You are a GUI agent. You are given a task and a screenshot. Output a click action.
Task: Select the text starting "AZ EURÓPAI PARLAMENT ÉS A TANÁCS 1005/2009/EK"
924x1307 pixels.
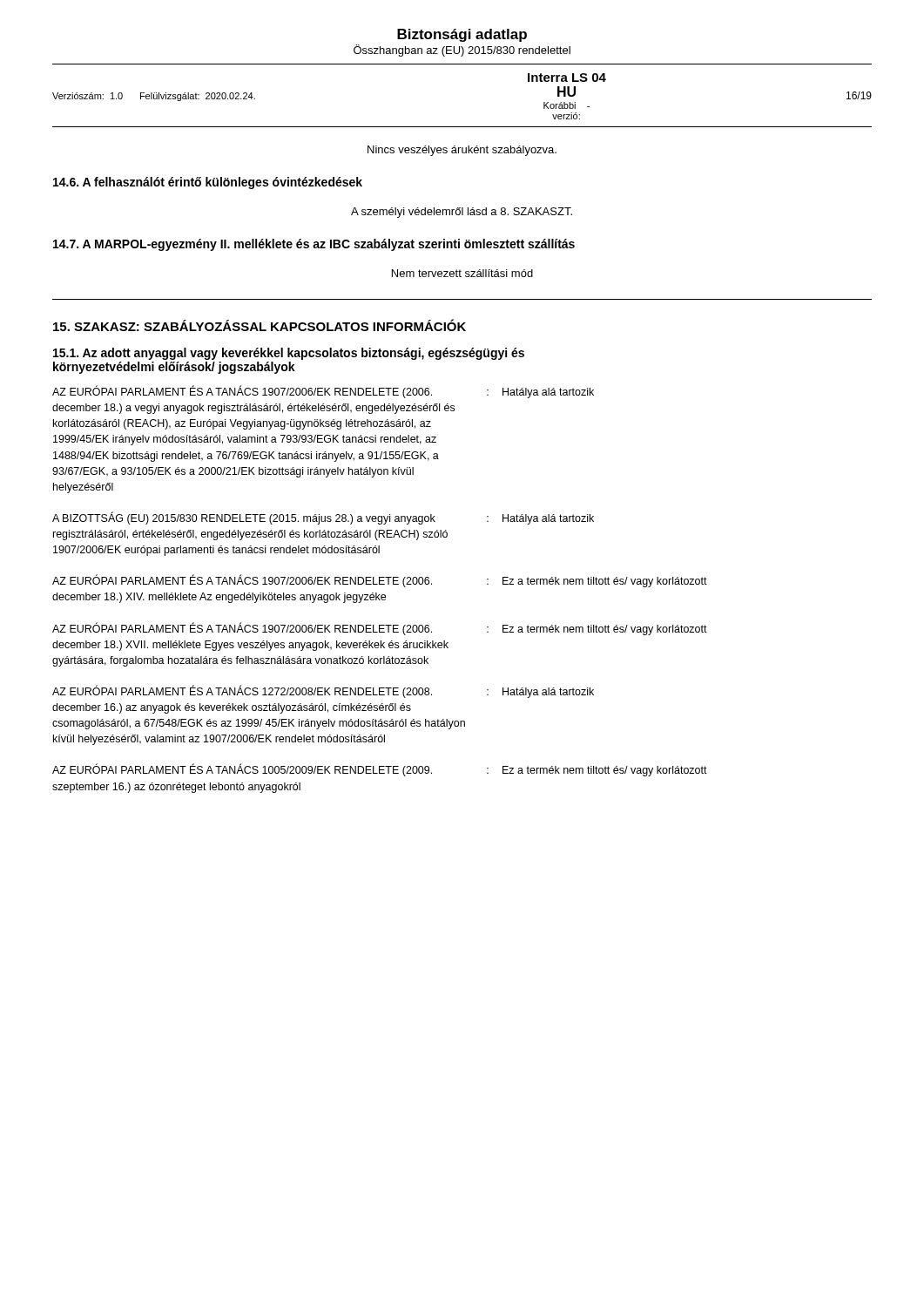pos(380,770)
